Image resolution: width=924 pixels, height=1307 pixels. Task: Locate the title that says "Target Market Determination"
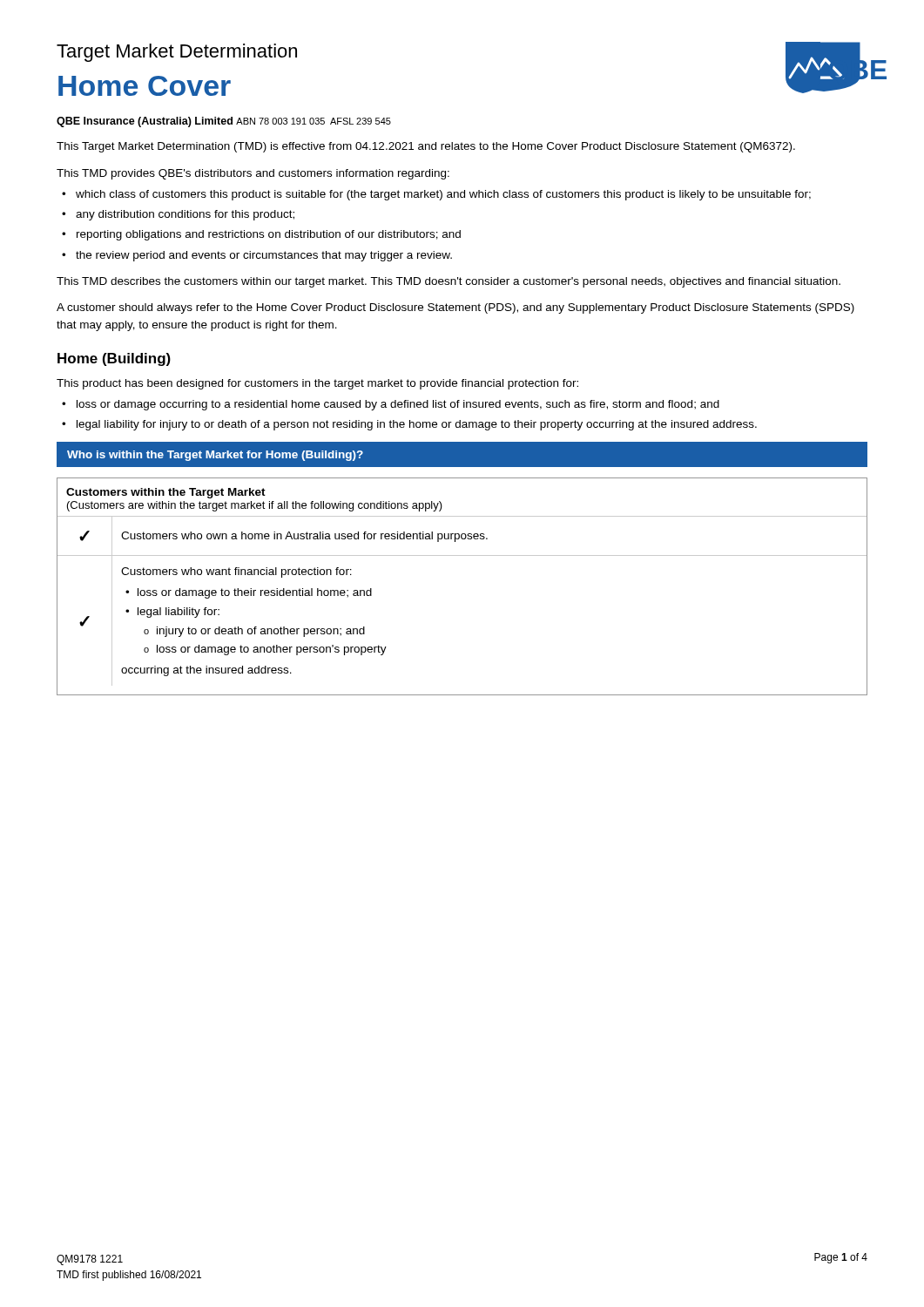pos(178,51)
